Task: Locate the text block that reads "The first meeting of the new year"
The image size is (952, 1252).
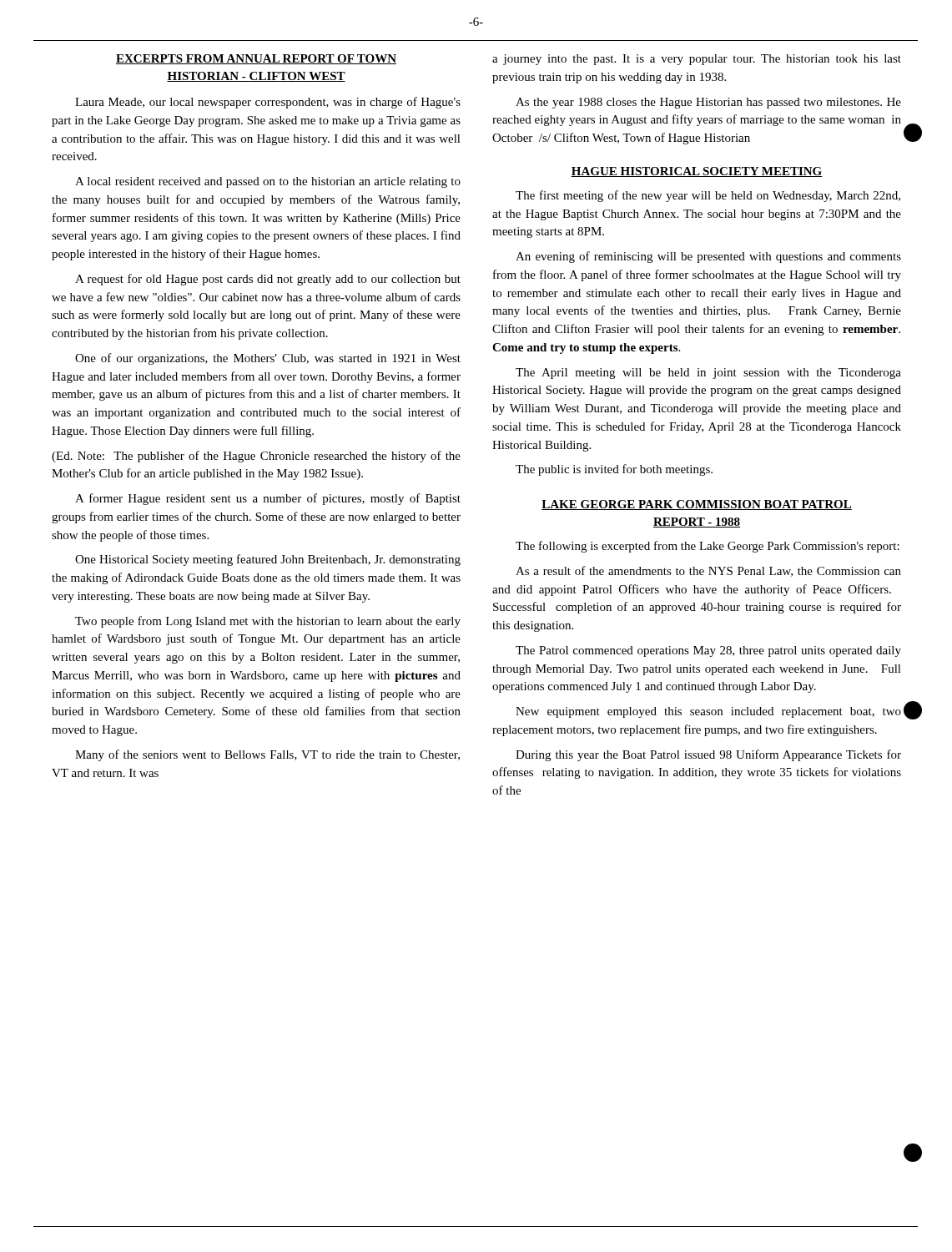Action: (x=697, y=213)
